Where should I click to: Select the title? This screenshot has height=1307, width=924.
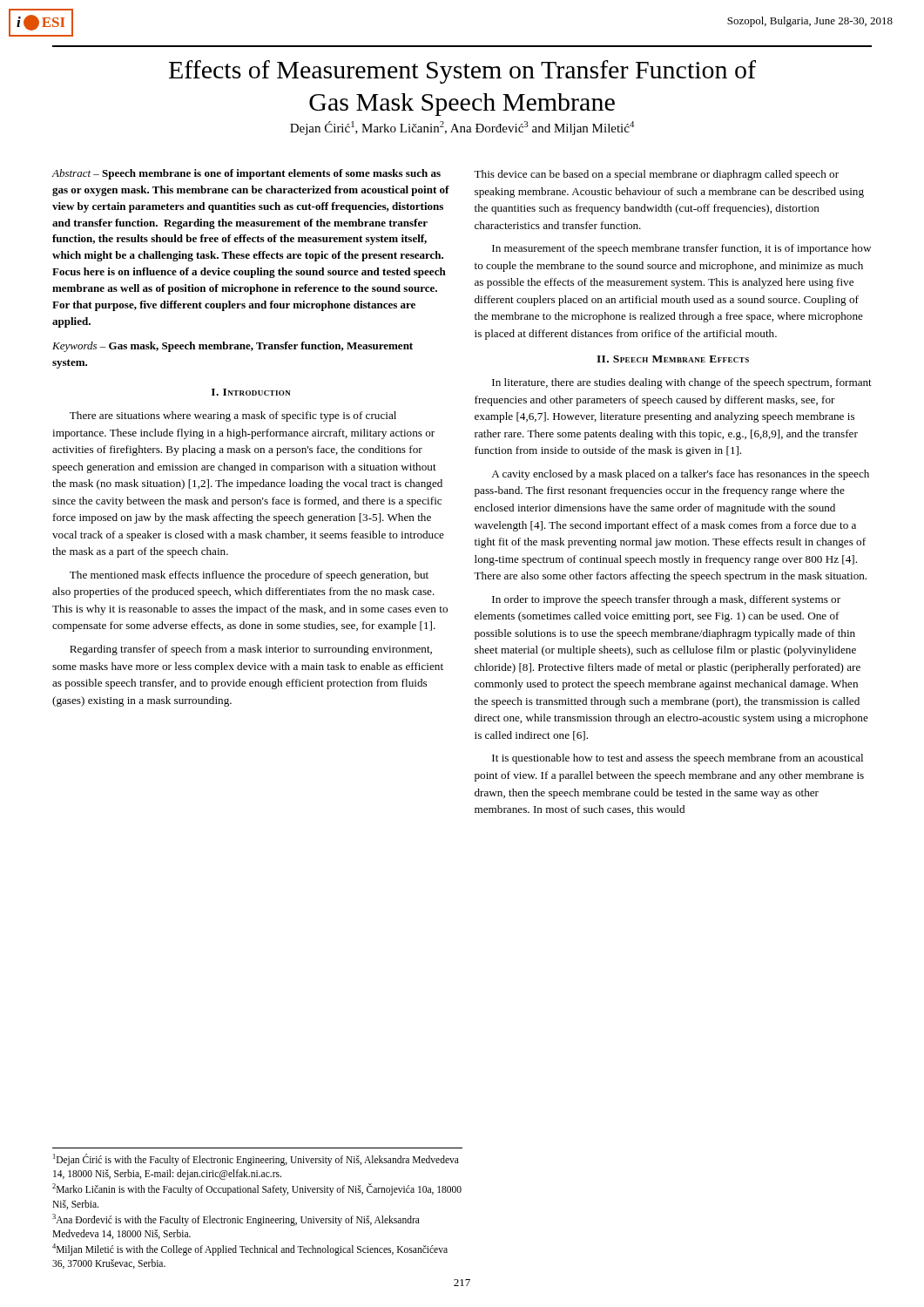[x=462, y=85]
